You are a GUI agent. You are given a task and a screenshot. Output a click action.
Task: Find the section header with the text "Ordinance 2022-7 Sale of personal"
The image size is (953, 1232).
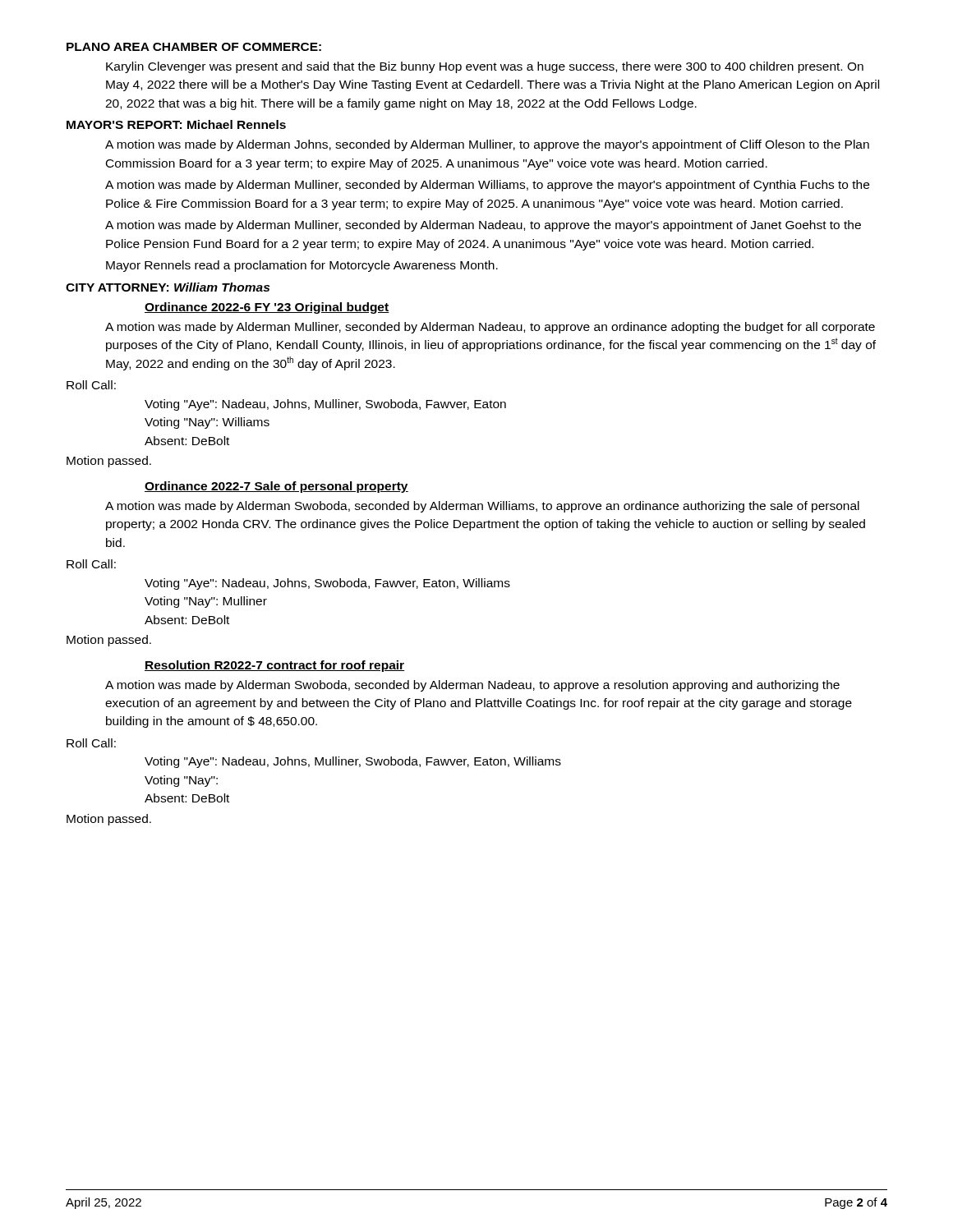coord(276,486)
